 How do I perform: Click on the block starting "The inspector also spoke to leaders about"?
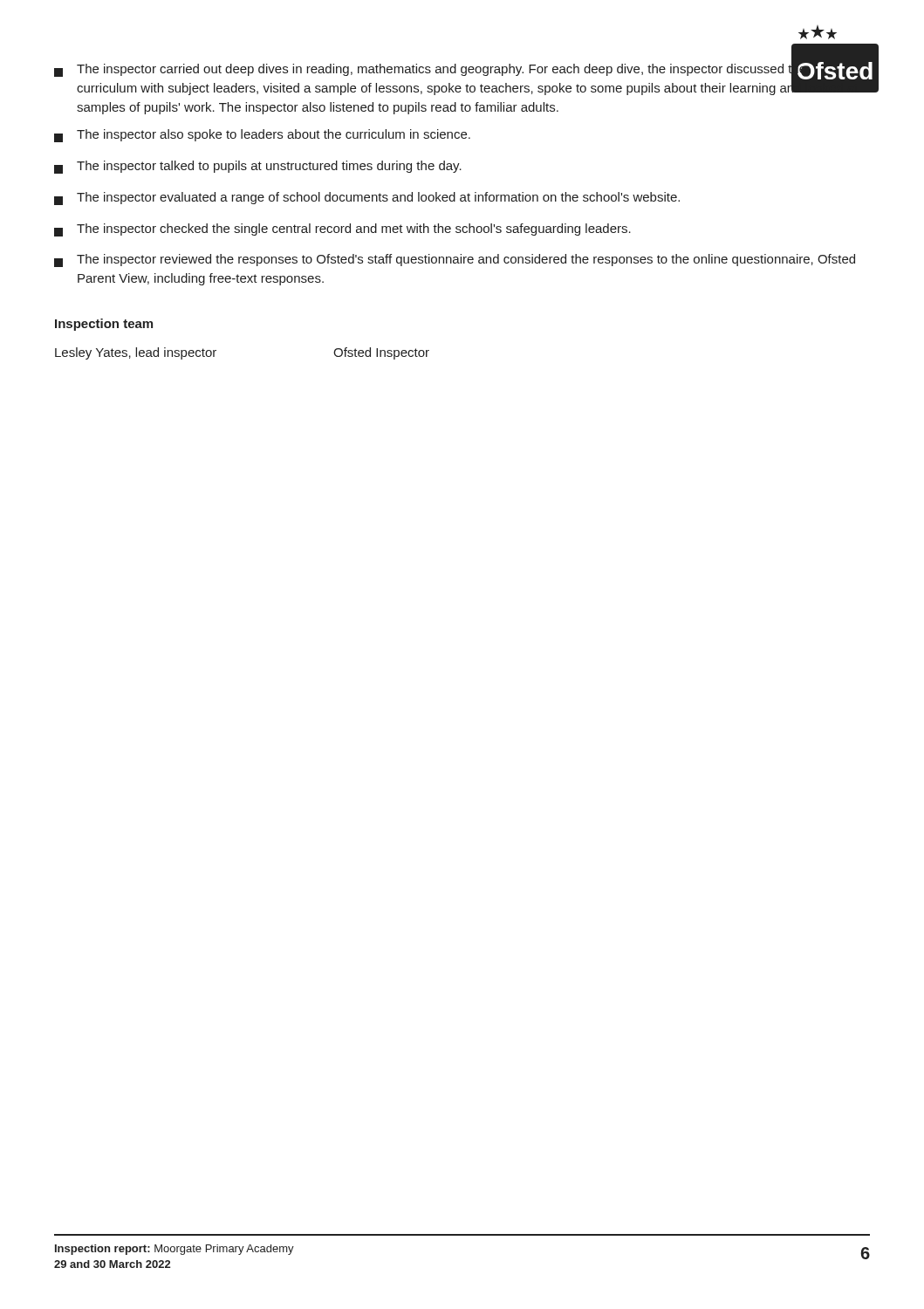tap(462, 136)
